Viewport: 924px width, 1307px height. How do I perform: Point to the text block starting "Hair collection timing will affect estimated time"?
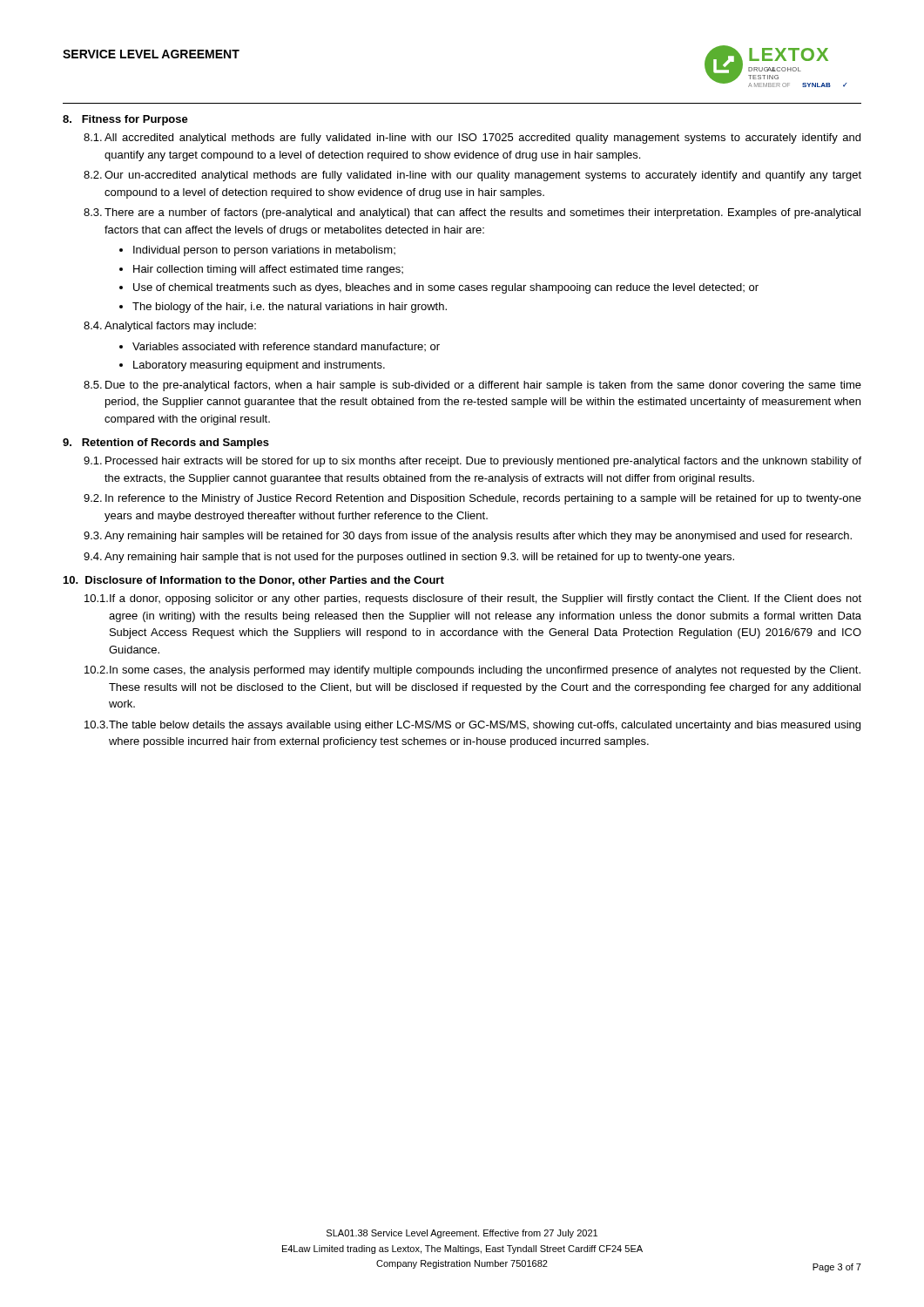(x=268, y=268)
